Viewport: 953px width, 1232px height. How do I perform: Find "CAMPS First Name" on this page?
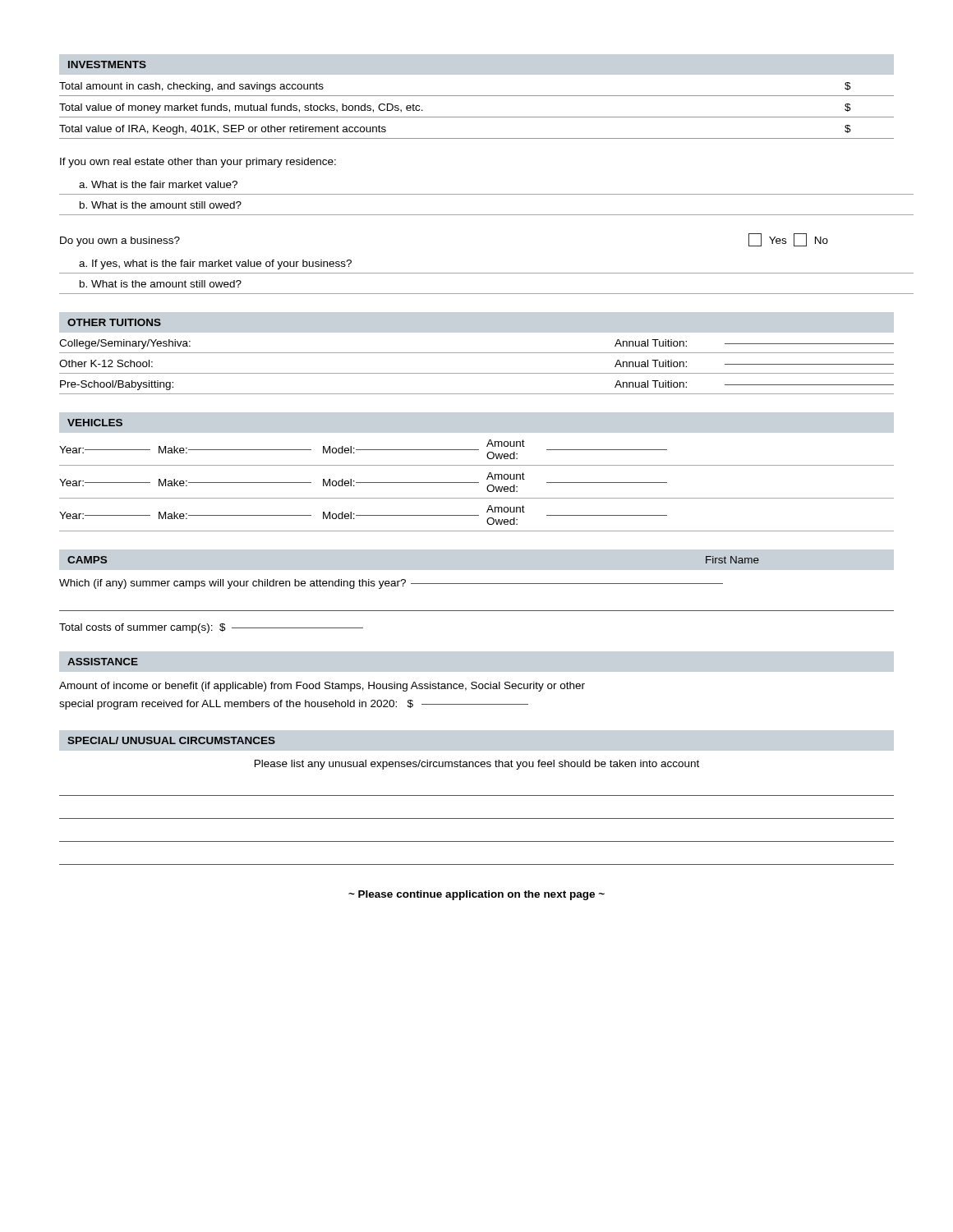[x=87, y=560]
